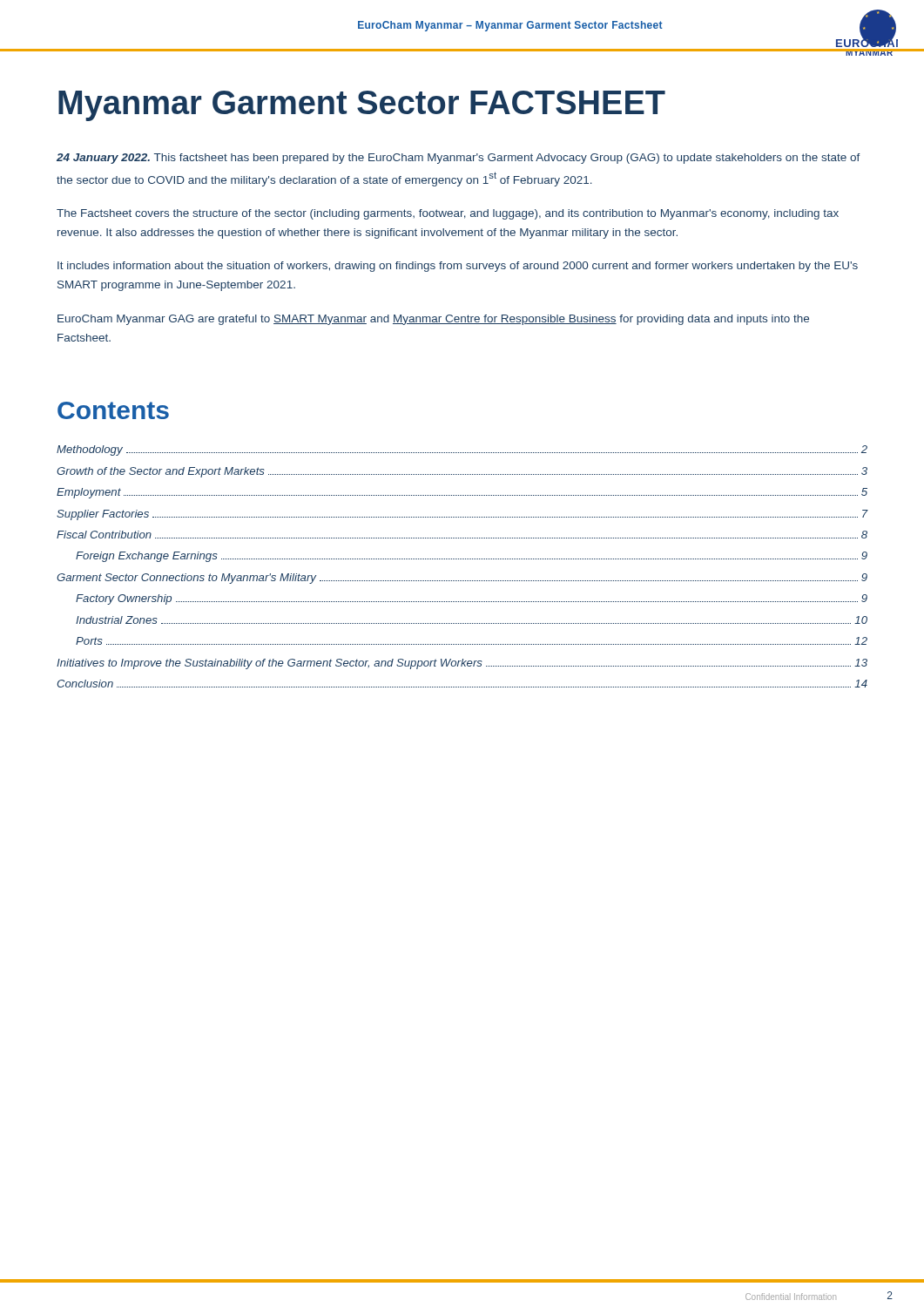Locate the passage starting "Fiscal Contribution 8"
Image resolution: width=924 pixels, height=1307 pixels.
(x=462, y=535)
